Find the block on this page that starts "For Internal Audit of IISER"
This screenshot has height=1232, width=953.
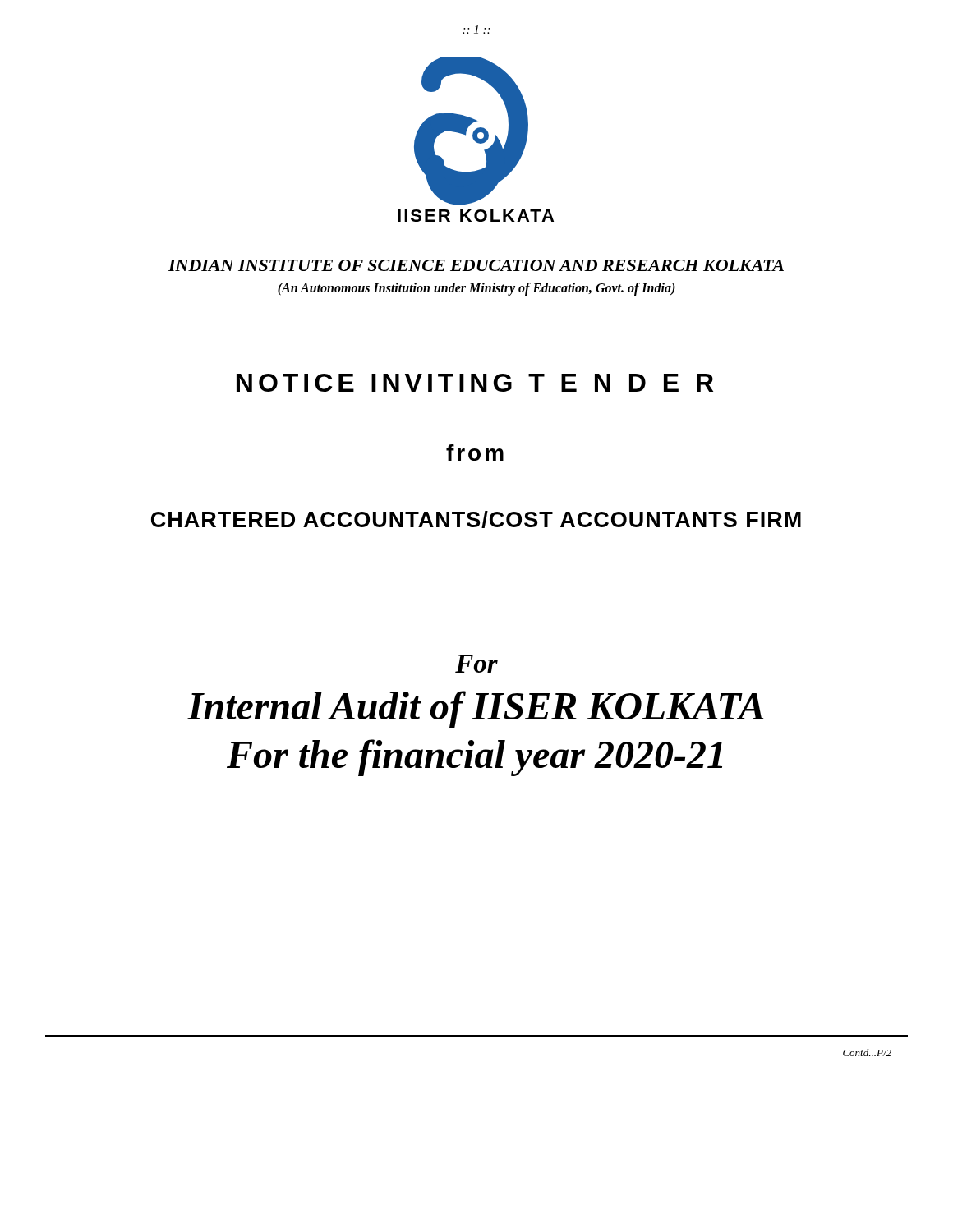pyautogui.click(x=476, y=714)
